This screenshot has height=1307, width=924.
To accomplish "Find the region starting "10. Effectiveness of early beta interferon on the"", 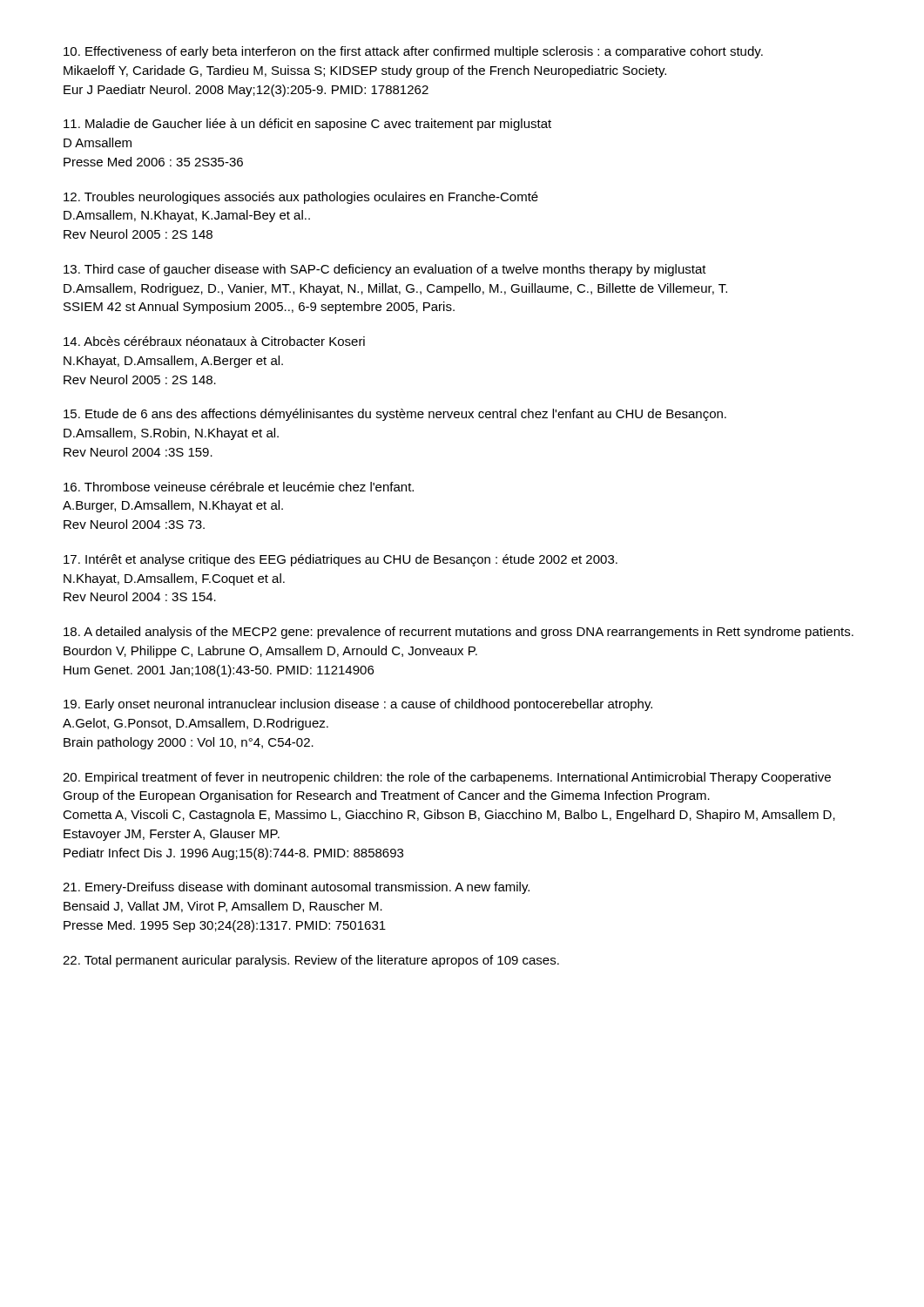I will pos(413,70).
